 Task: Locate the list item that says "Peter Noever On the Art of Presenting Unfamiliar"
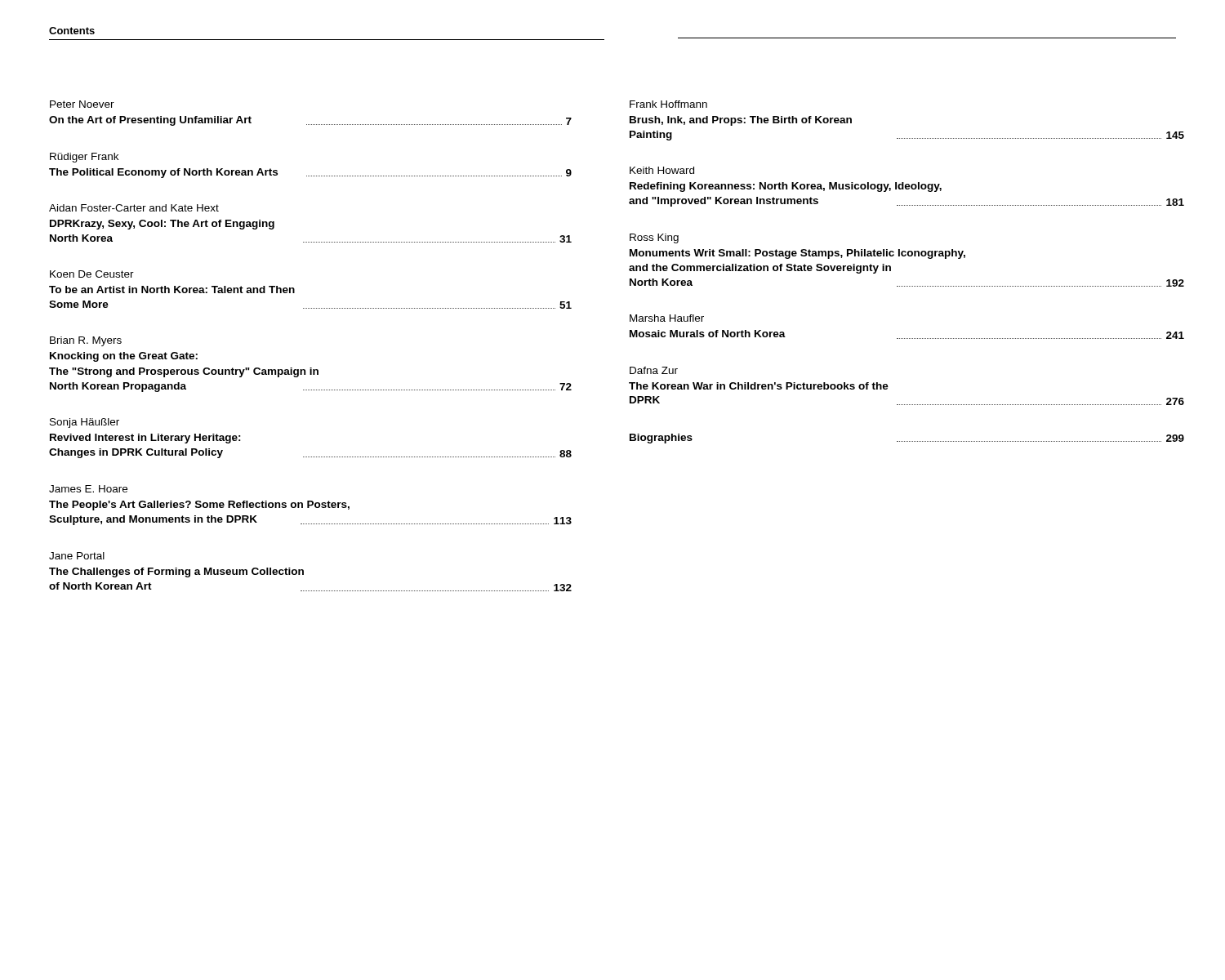[310, 113]
